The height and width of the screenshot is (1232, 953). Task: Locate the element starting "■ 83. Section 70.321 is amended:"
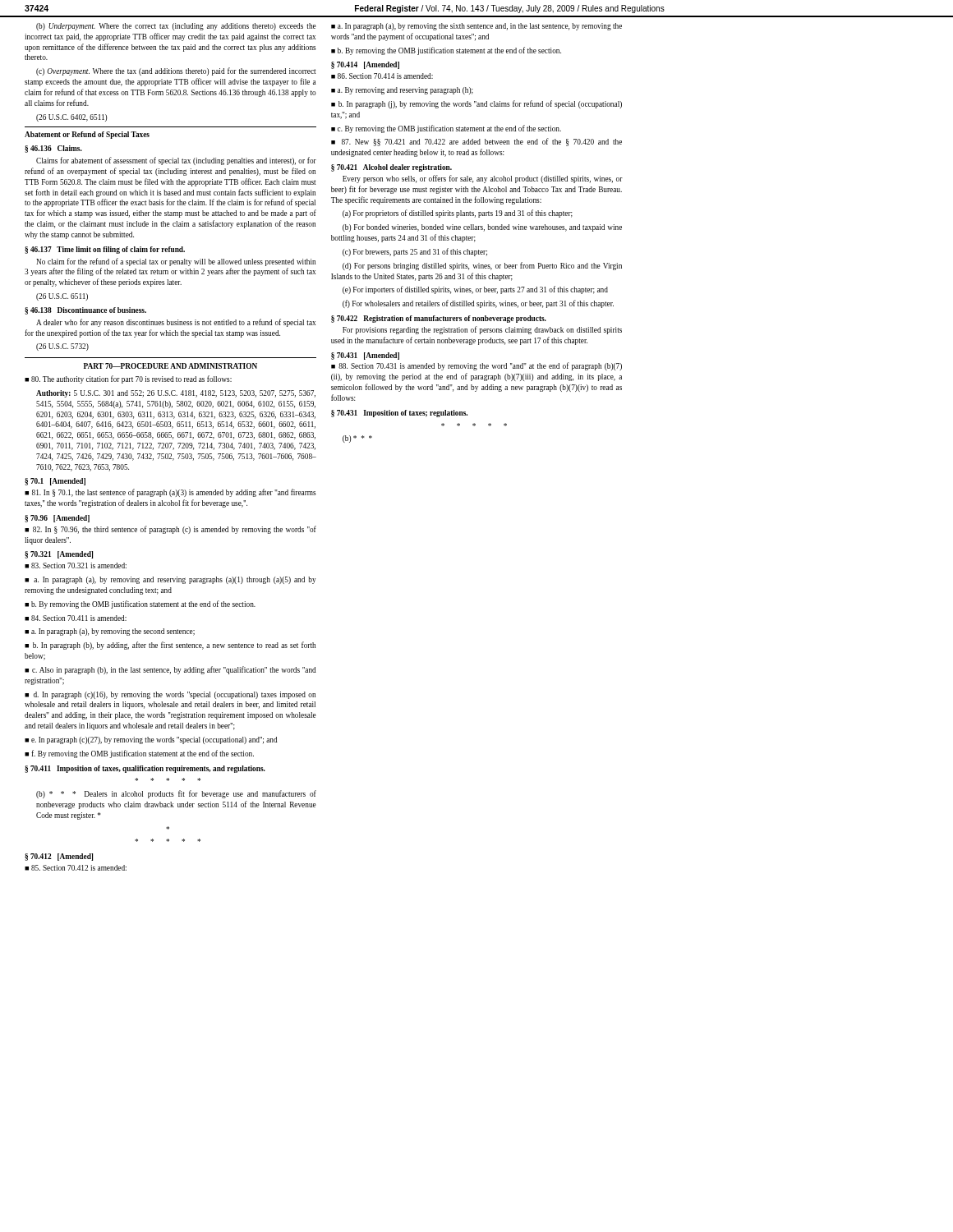(x=76, y=565)
